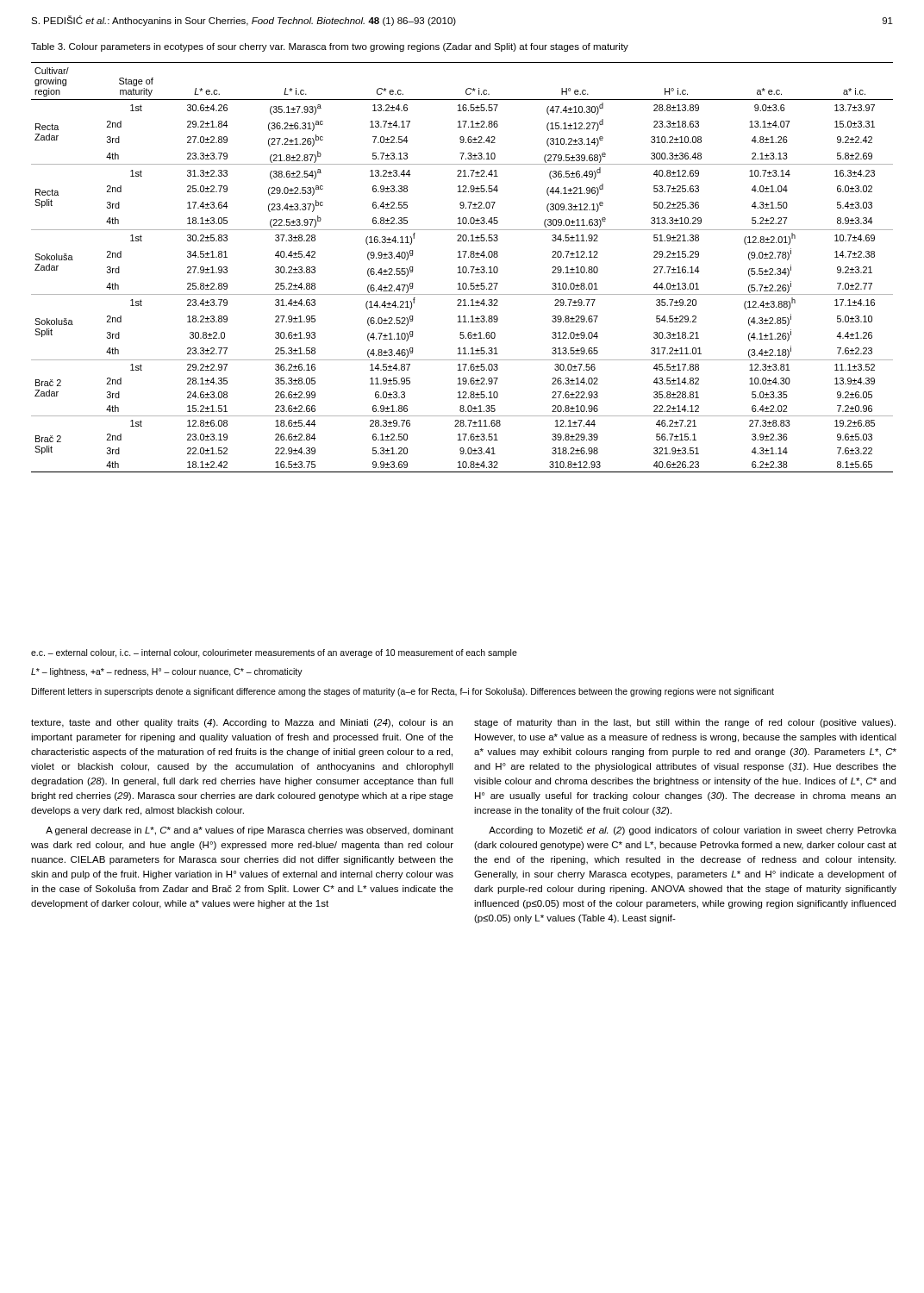The image size is (924, 1293).
Task: Point to the passage starting "e.c. – external colour, i.c. – internal colour,"
Action: pos(274,653)
